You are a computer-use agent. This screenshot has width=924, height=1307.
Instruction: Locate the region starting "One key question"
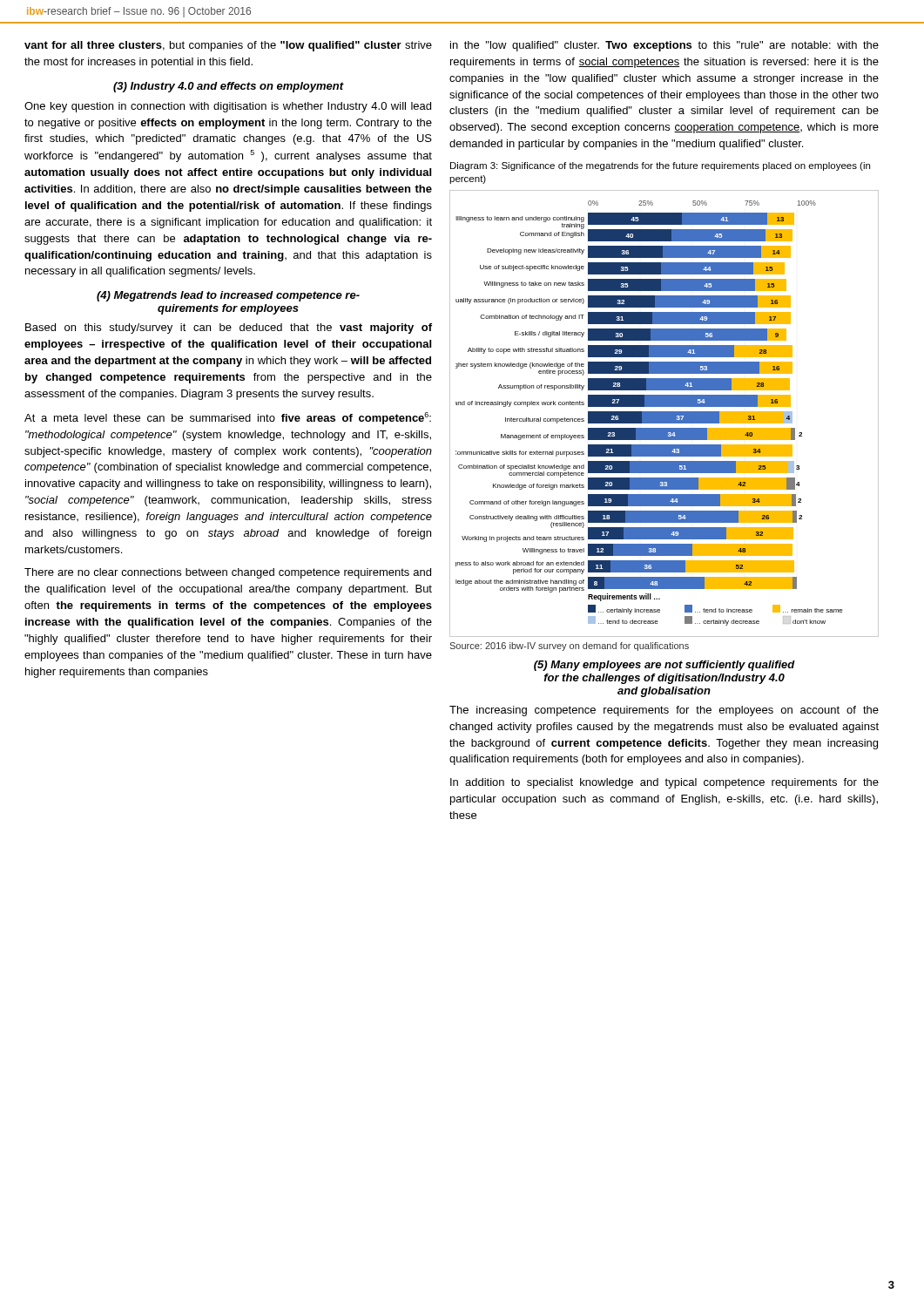click(228, 188)
